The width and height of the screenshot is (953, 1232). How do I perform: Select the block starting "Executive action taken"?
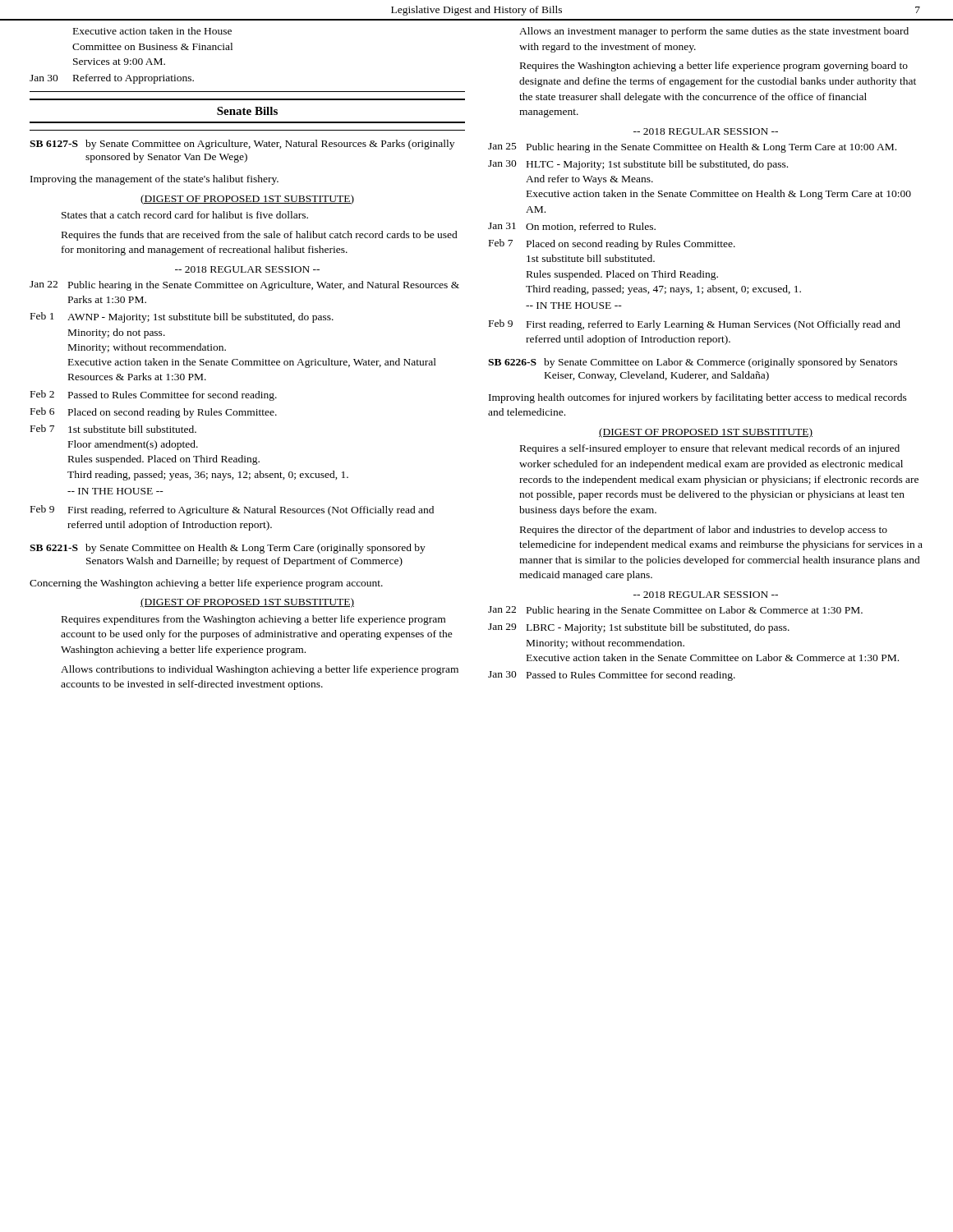(x=152, y=31)
